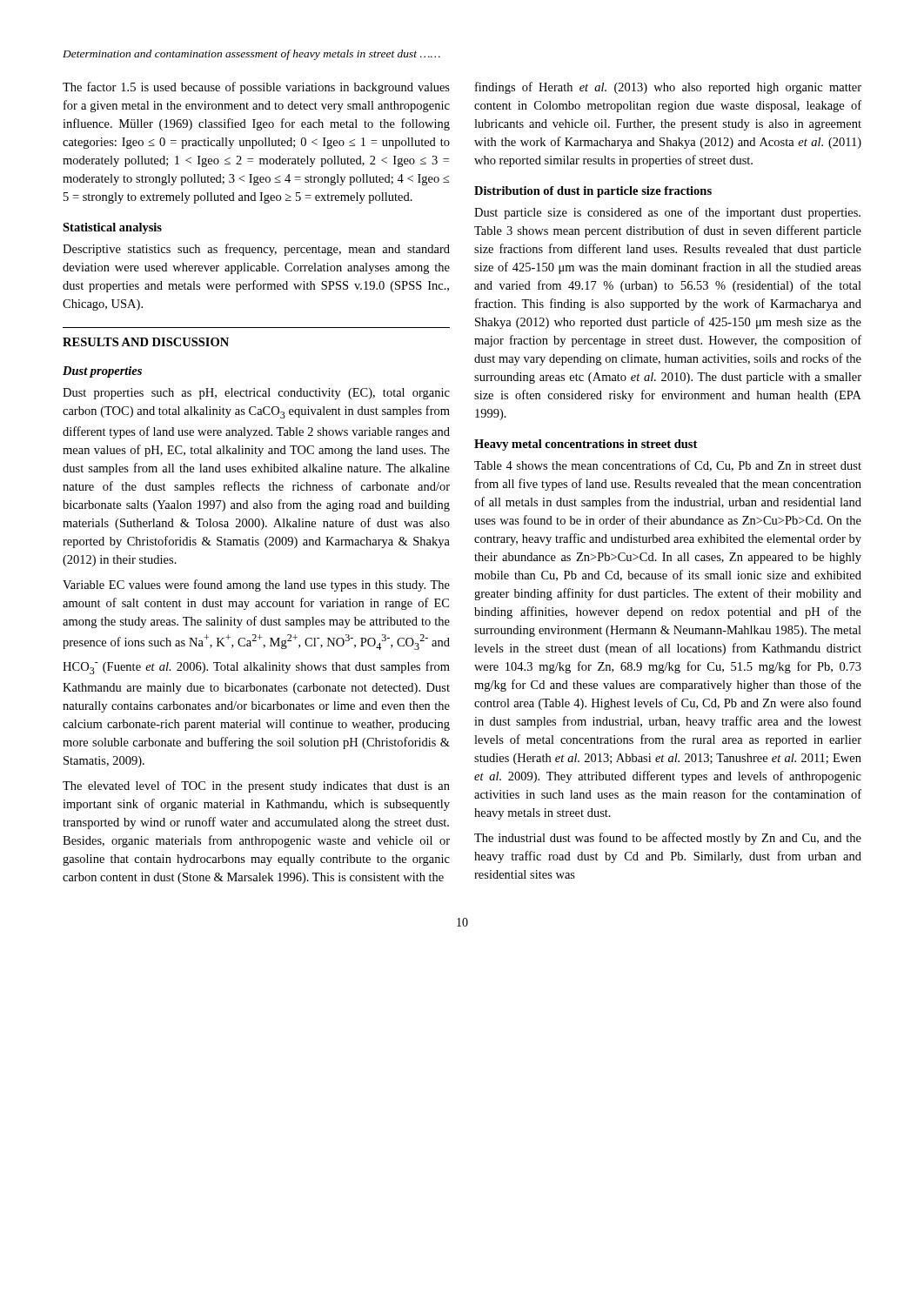Click on the element starting "Dust properties such"
The image size is (924, 1305).
[x=256, y=476]
